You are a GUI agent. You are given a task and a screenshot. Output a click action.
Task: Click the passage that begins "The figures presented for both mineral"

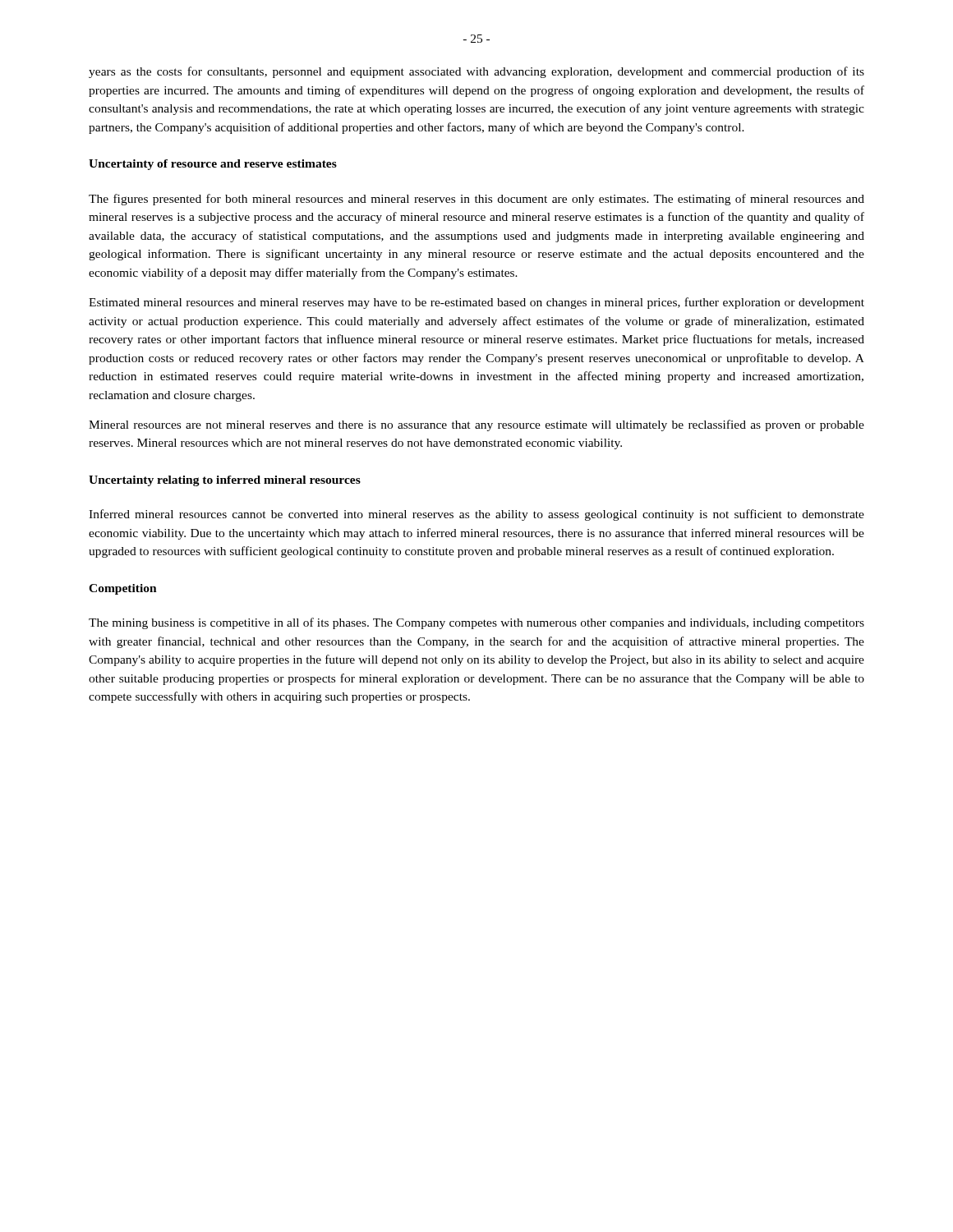click(x=476, y=236)
